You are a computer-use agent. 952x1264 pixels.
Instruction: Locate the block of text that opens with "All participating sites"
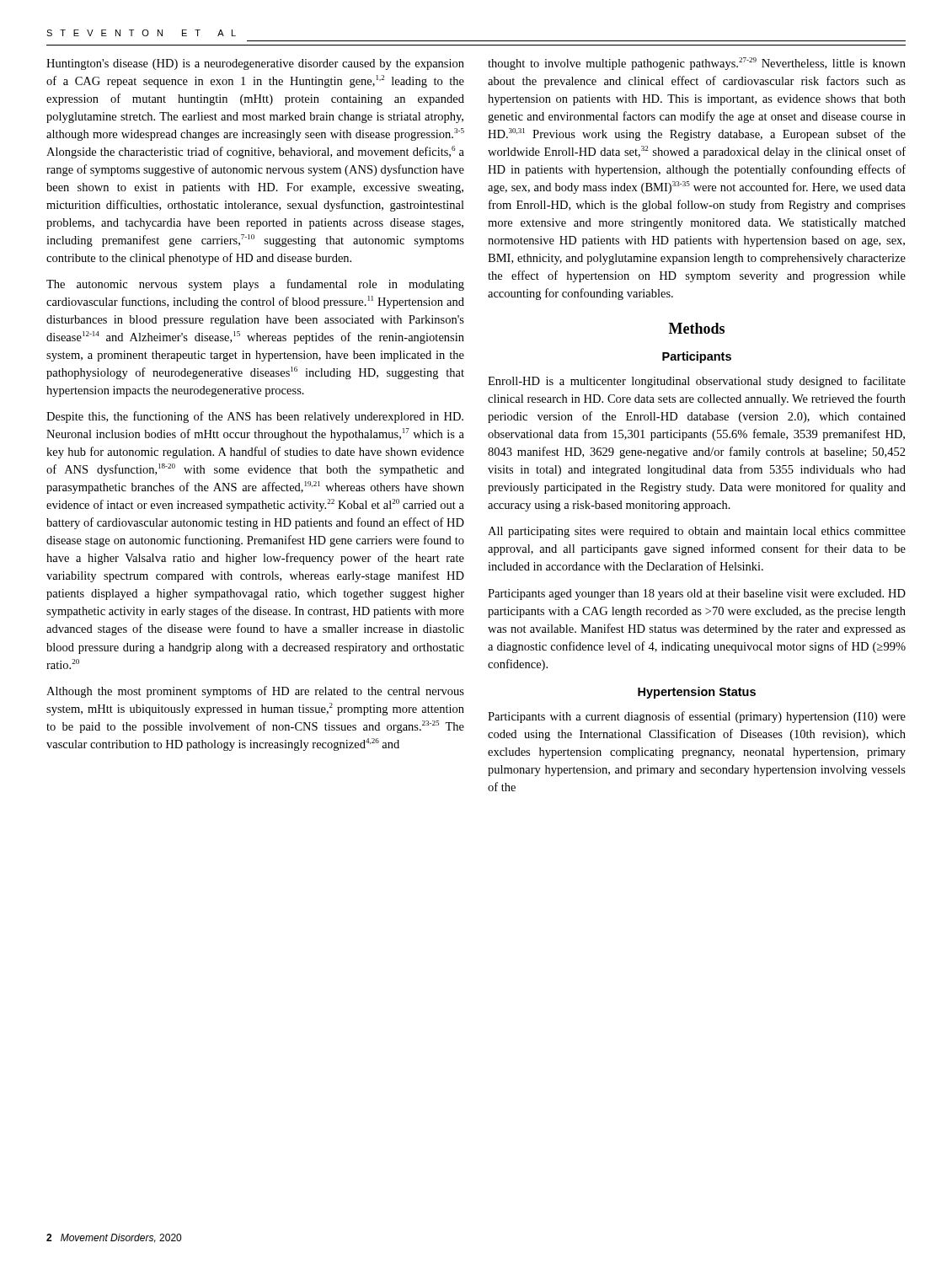click(697, 549)
